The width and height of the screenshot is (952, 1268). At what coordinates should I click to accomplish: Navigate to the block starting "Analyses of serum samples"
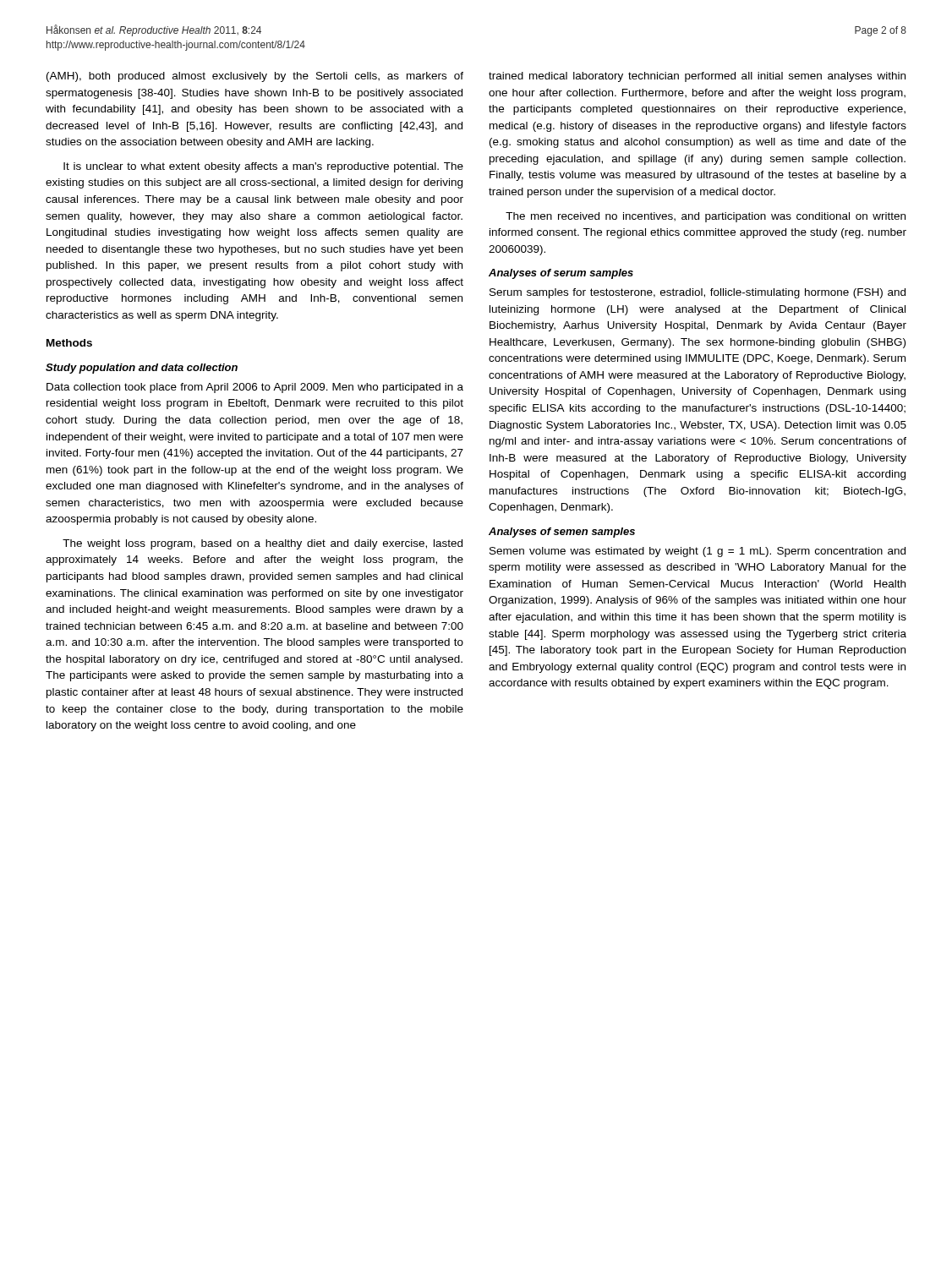[561, 274]
